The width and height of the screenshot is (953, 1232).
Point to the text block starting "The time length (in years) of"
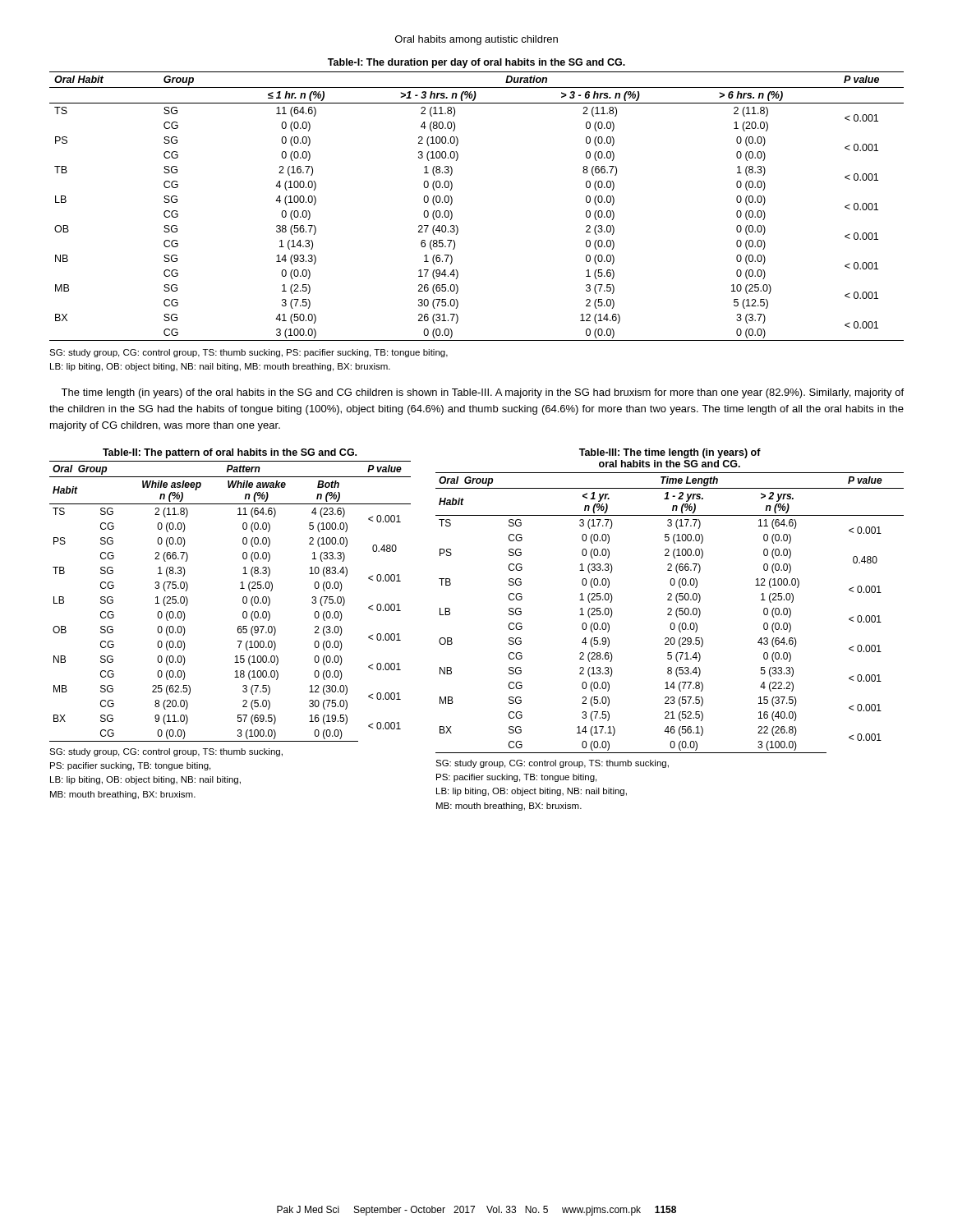[x=476, y=408]
